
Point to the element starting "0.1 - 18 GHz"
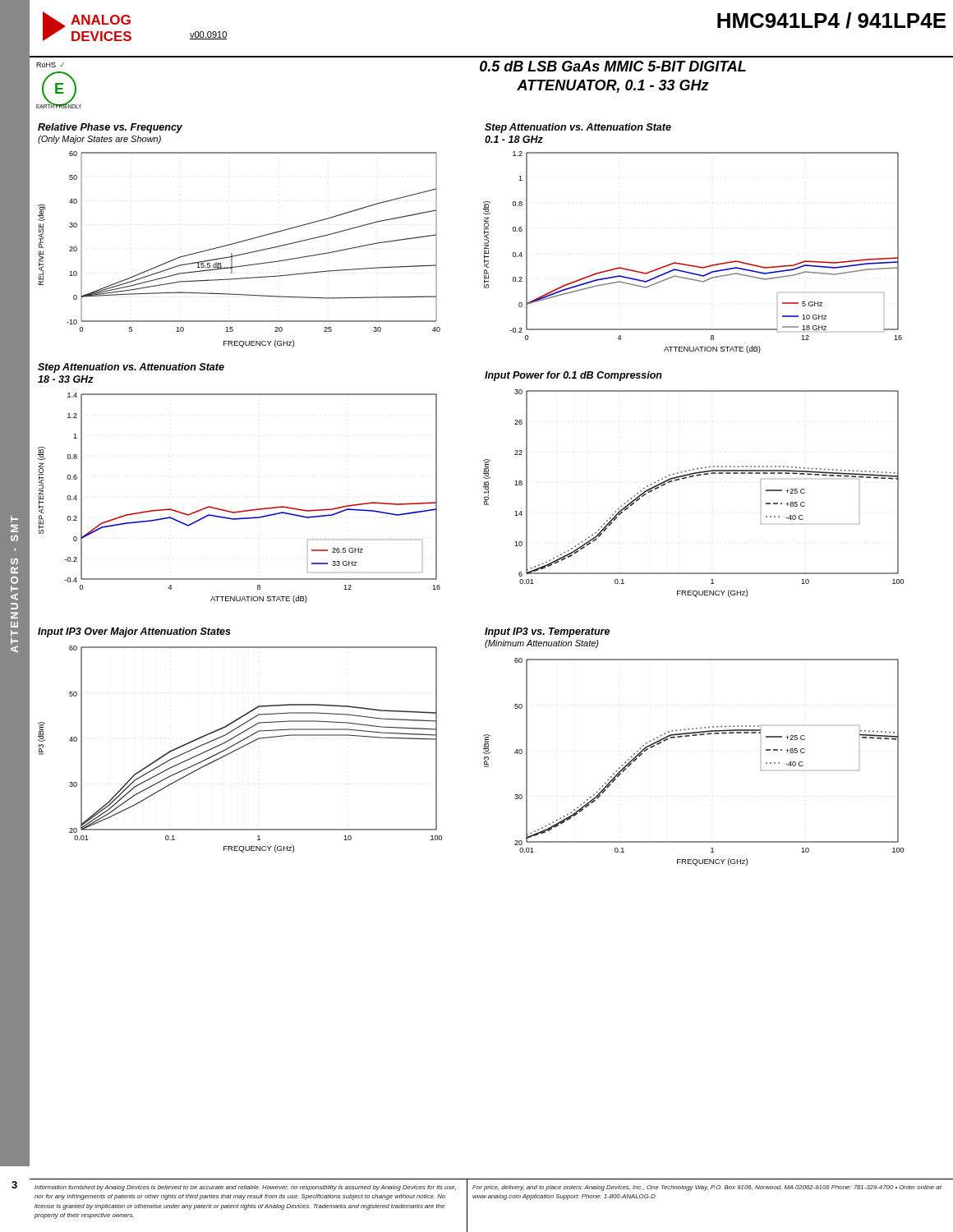pos(514,140)
